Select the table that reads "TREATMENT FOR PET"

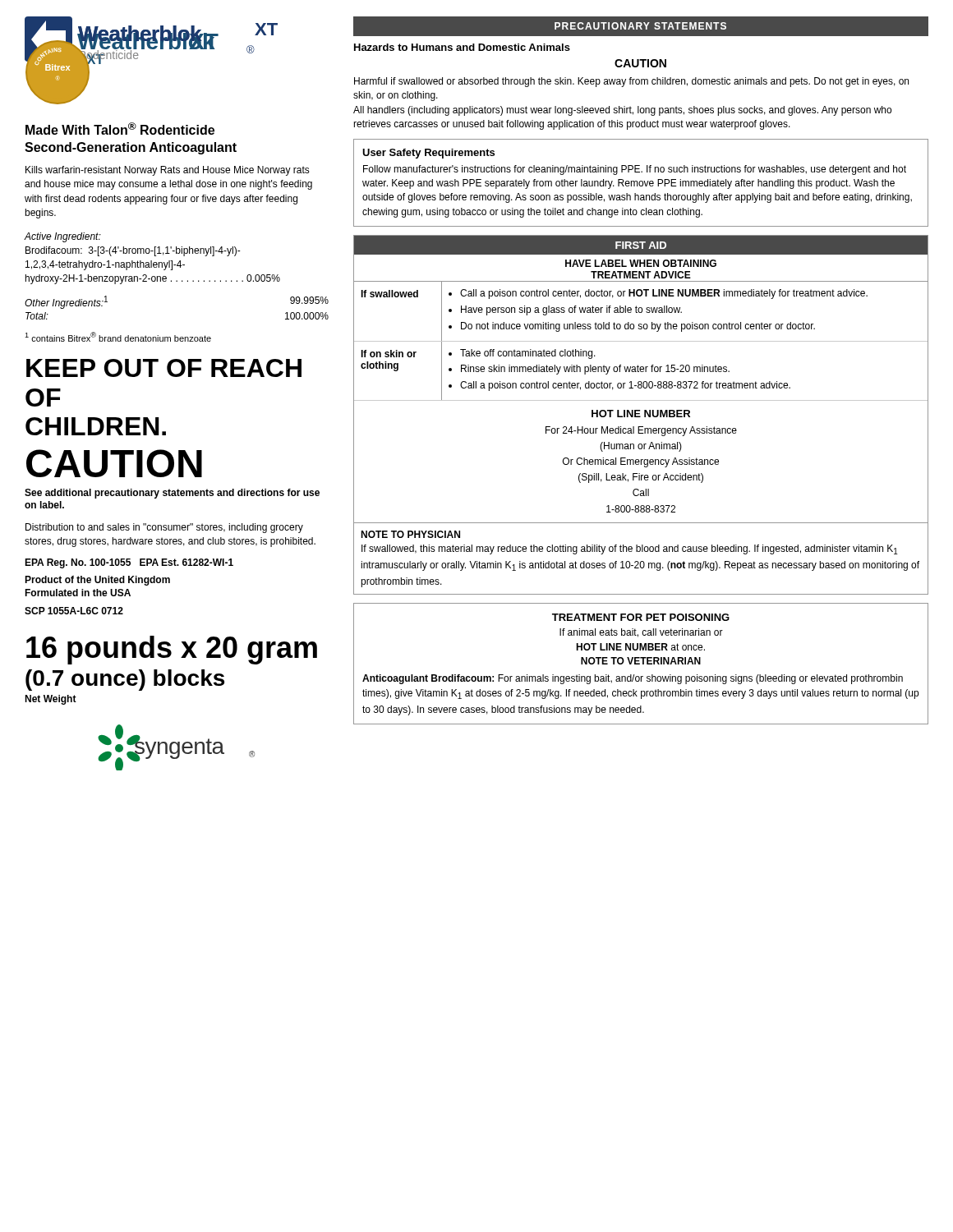tap(641, 664)
